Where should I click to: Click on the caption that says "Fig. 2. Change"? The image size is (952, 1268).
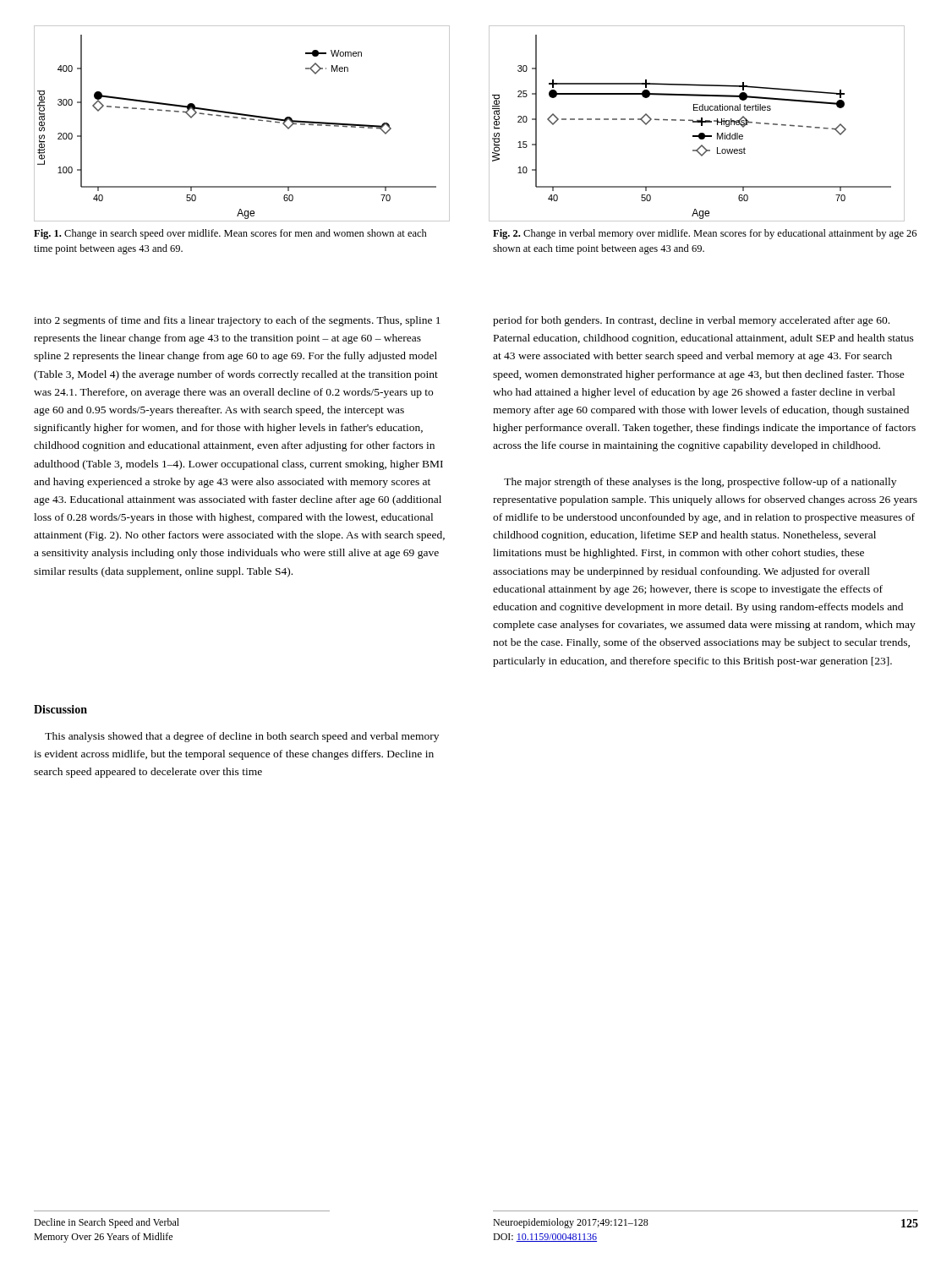click(705, 241)
